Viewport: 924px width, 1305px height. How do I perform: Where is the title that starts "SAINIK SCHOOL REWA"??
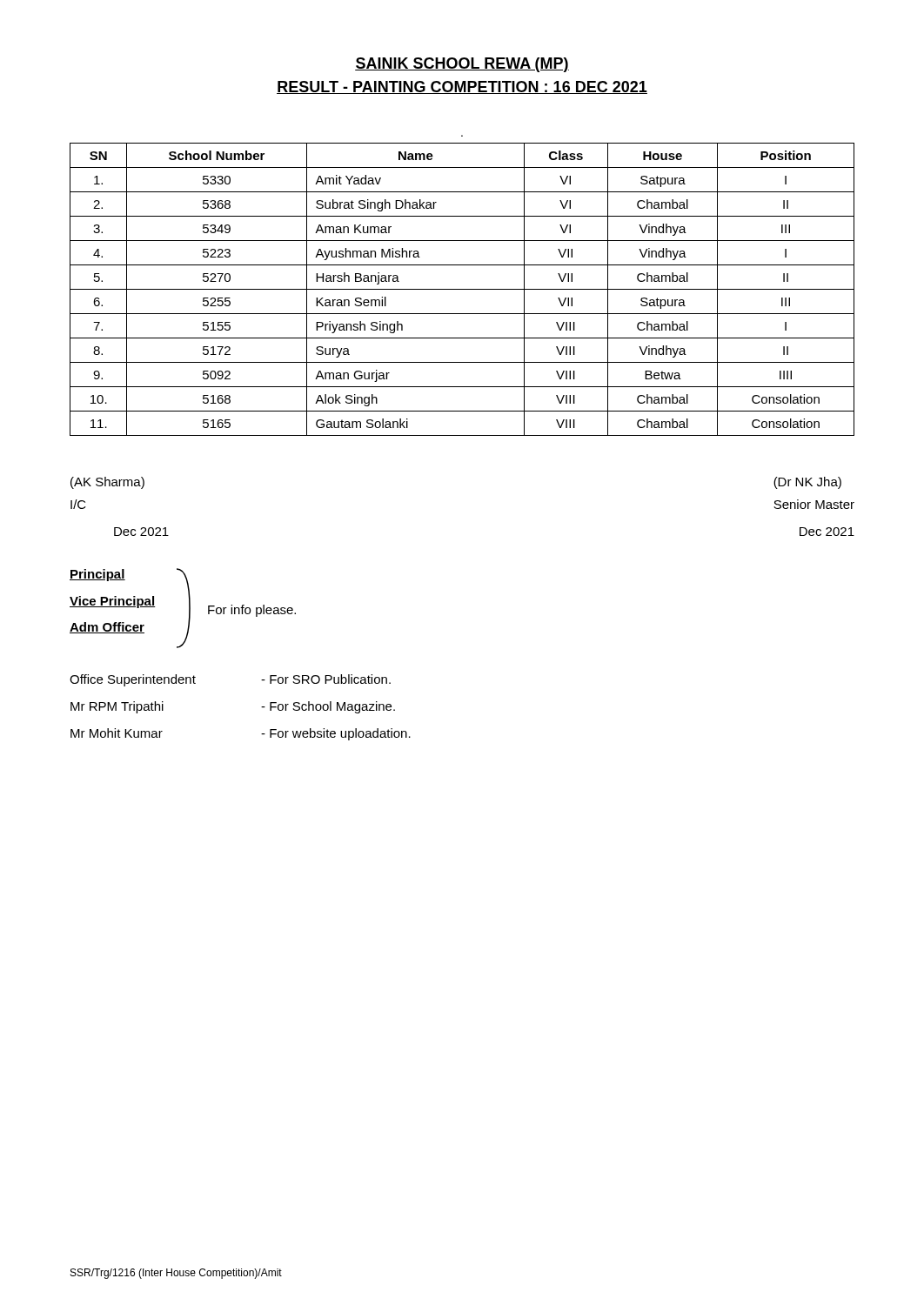462,76
